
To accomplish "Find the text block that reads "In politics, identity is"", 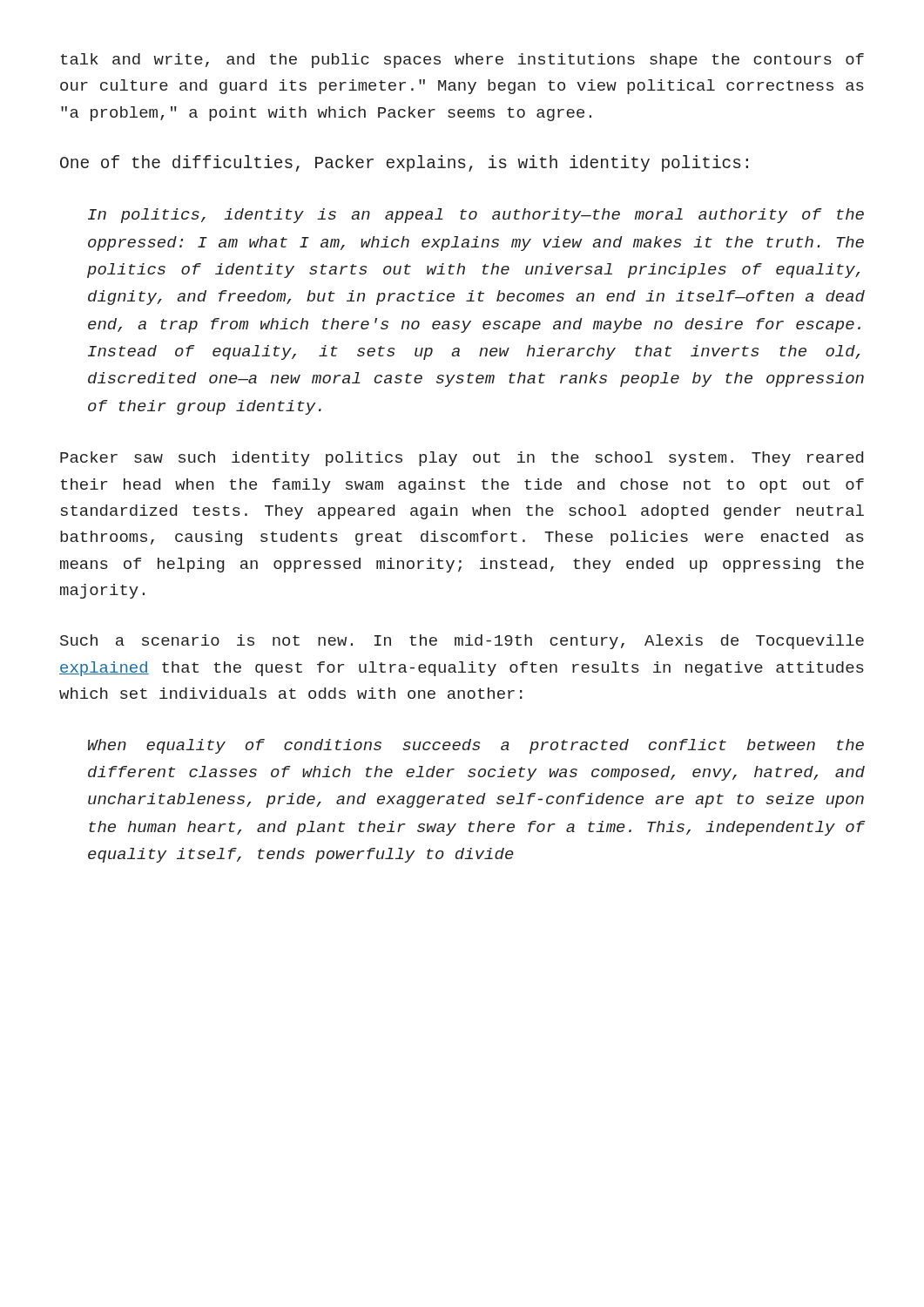I will (x=476, y=311).
